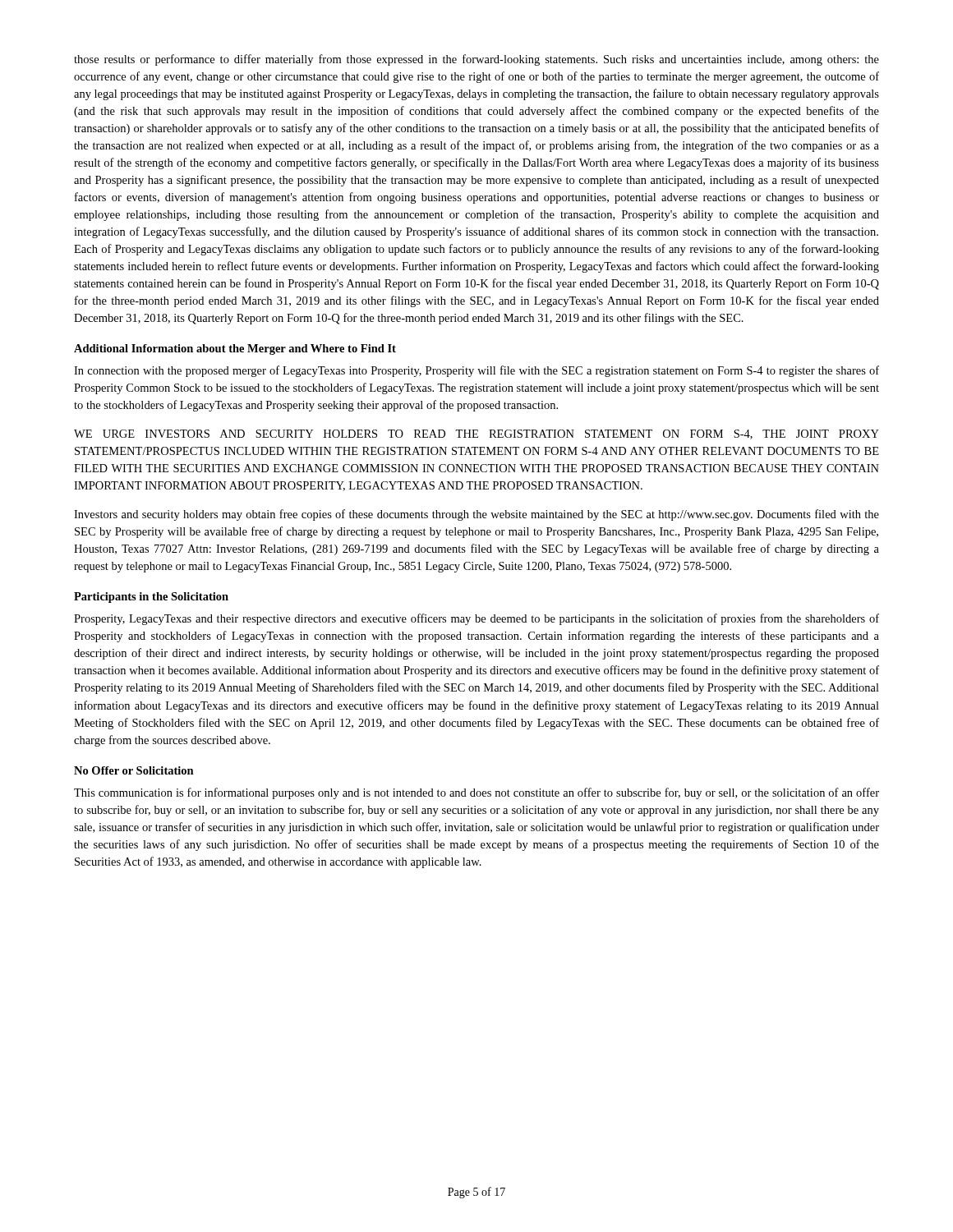The image size is (953, 1232).
Task: Find the text block containing "WE URGE INVESTORS AND SECURITY HOLDERS"
Action: [x=476, y=460]
